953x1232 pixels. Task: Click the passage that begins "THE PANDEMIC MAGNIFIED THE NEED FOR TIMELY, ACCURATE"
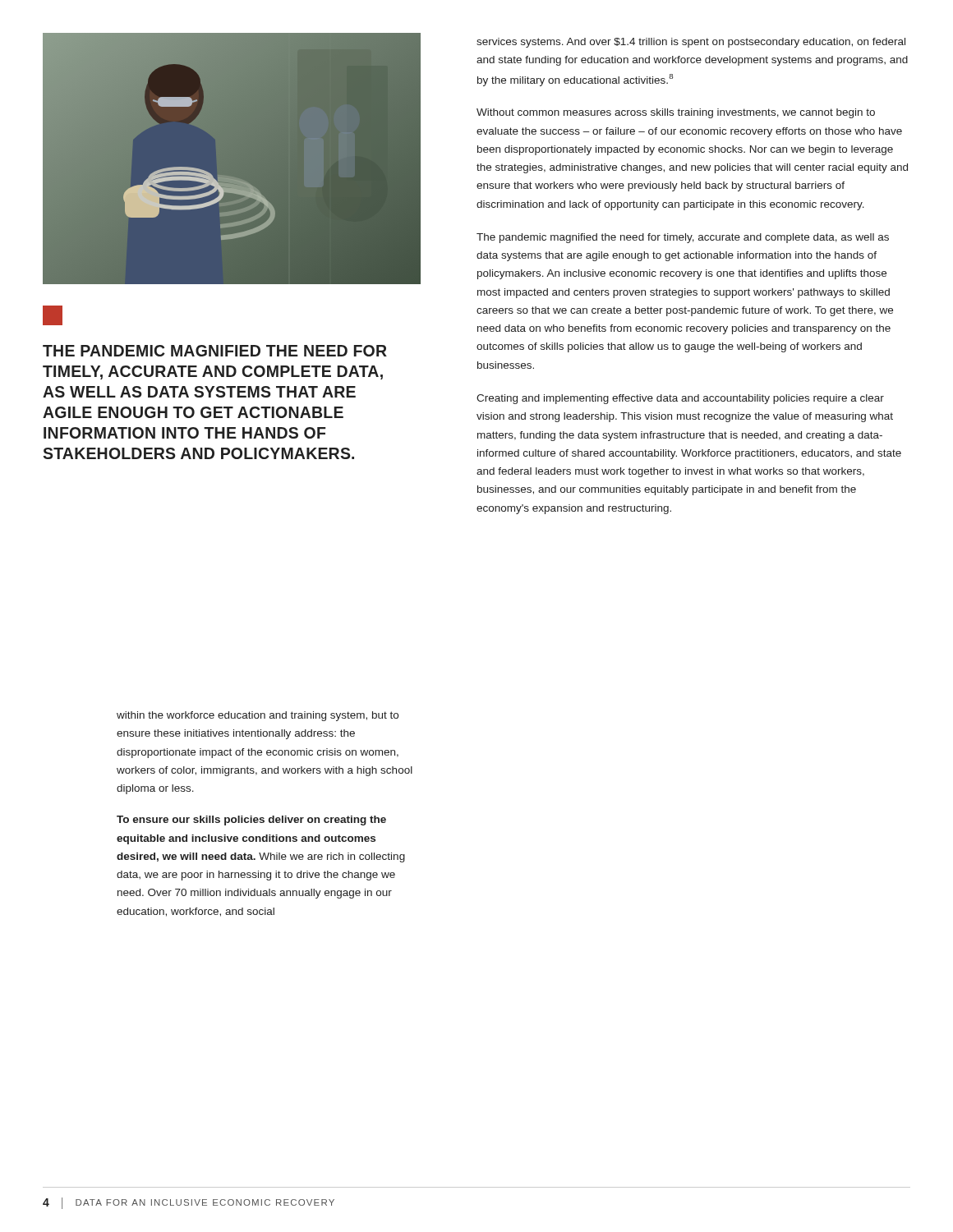pos(215,402)
